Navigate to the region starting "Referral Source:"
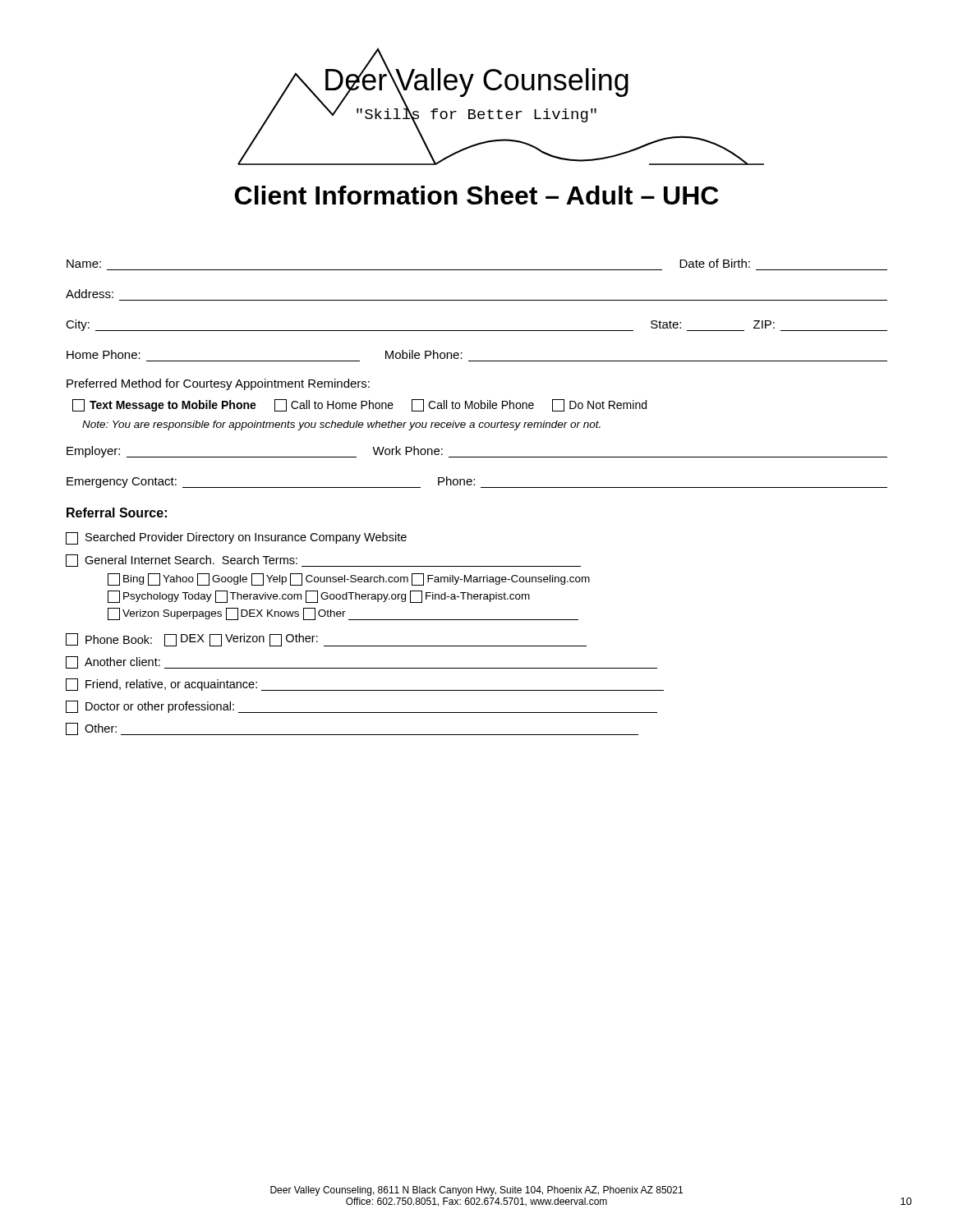 pyautogui.click(x=117, y=513)
